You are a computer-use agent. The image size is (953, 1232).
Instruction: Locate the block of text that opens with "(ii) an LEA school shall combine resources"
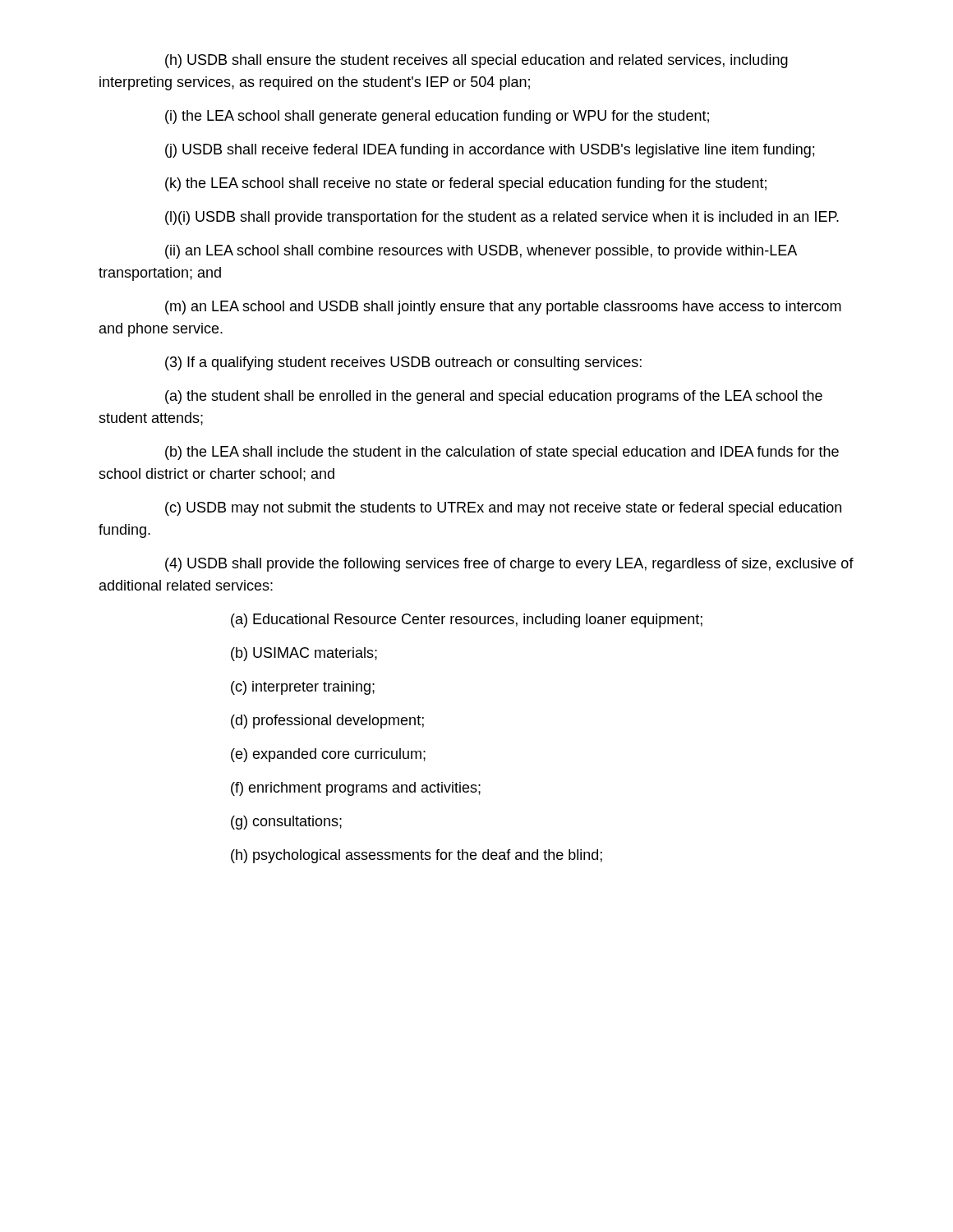tap(476, 262)
